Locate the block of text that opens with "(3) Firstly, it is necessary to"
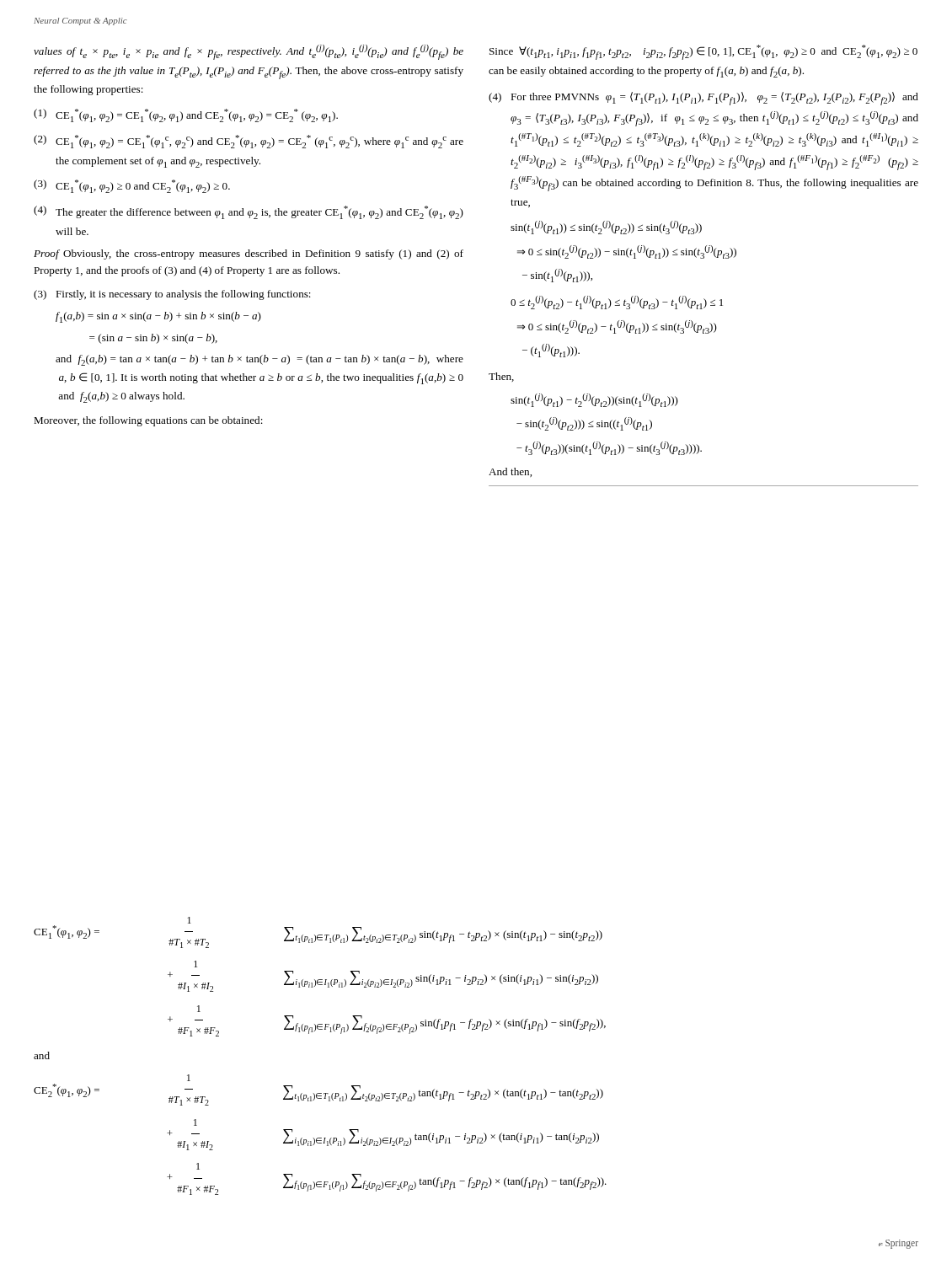 [249, 346]
